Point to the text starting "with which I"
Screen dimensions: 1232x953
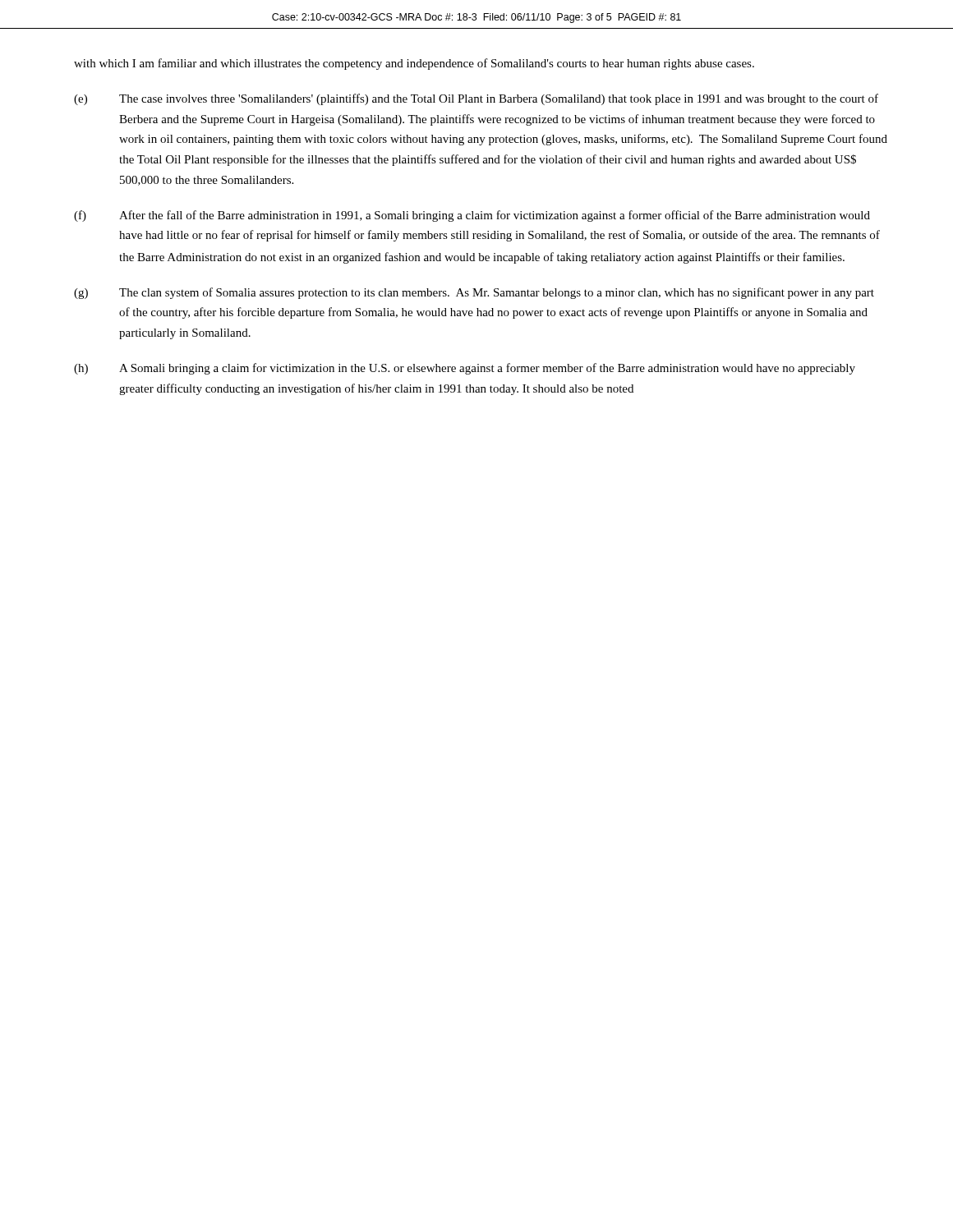[414, 63]
